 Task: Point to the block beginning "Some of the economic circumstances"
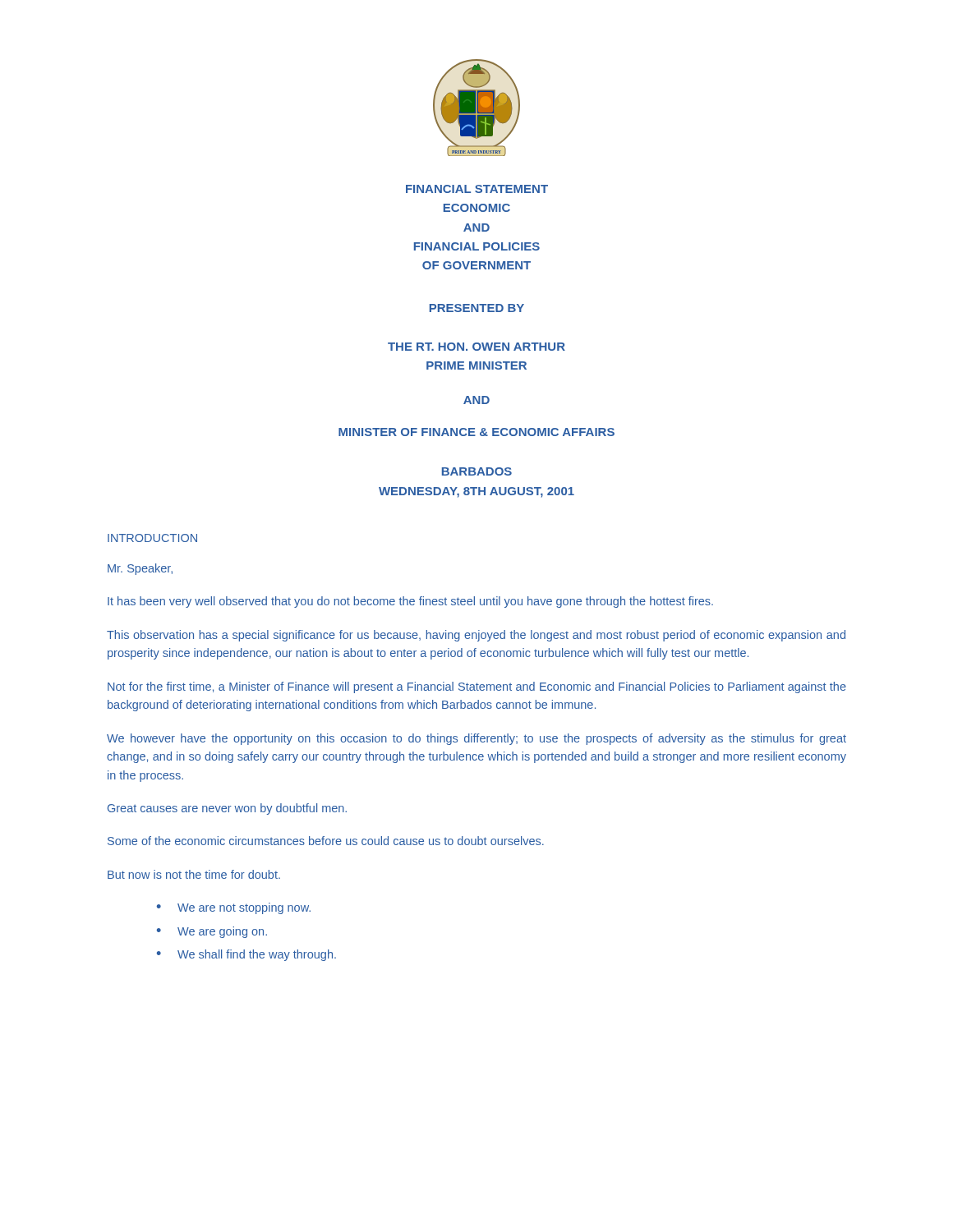point(326,841)
